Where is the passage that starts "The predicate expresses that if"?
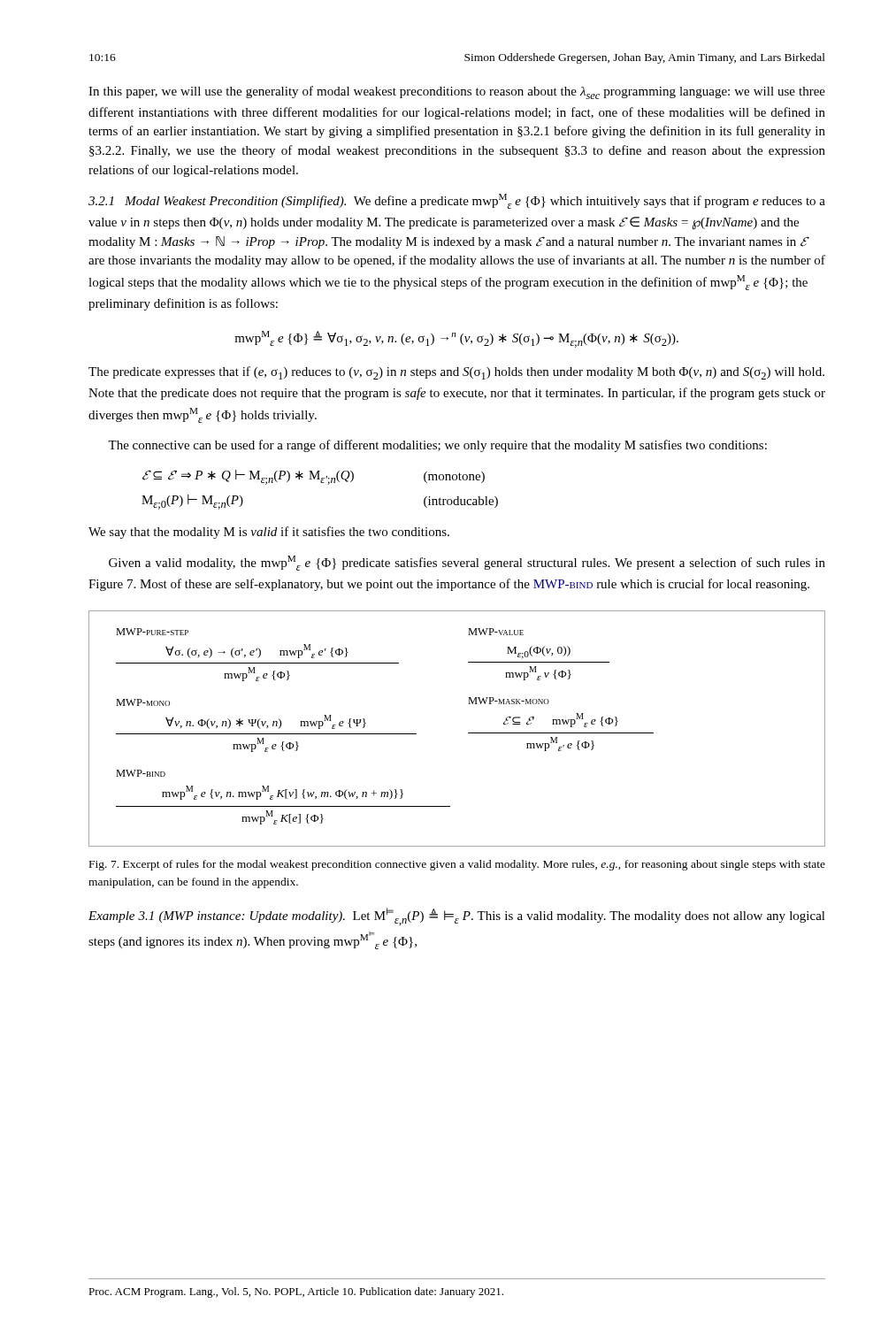Viewport: 896px width, 1327px height. 456,373
